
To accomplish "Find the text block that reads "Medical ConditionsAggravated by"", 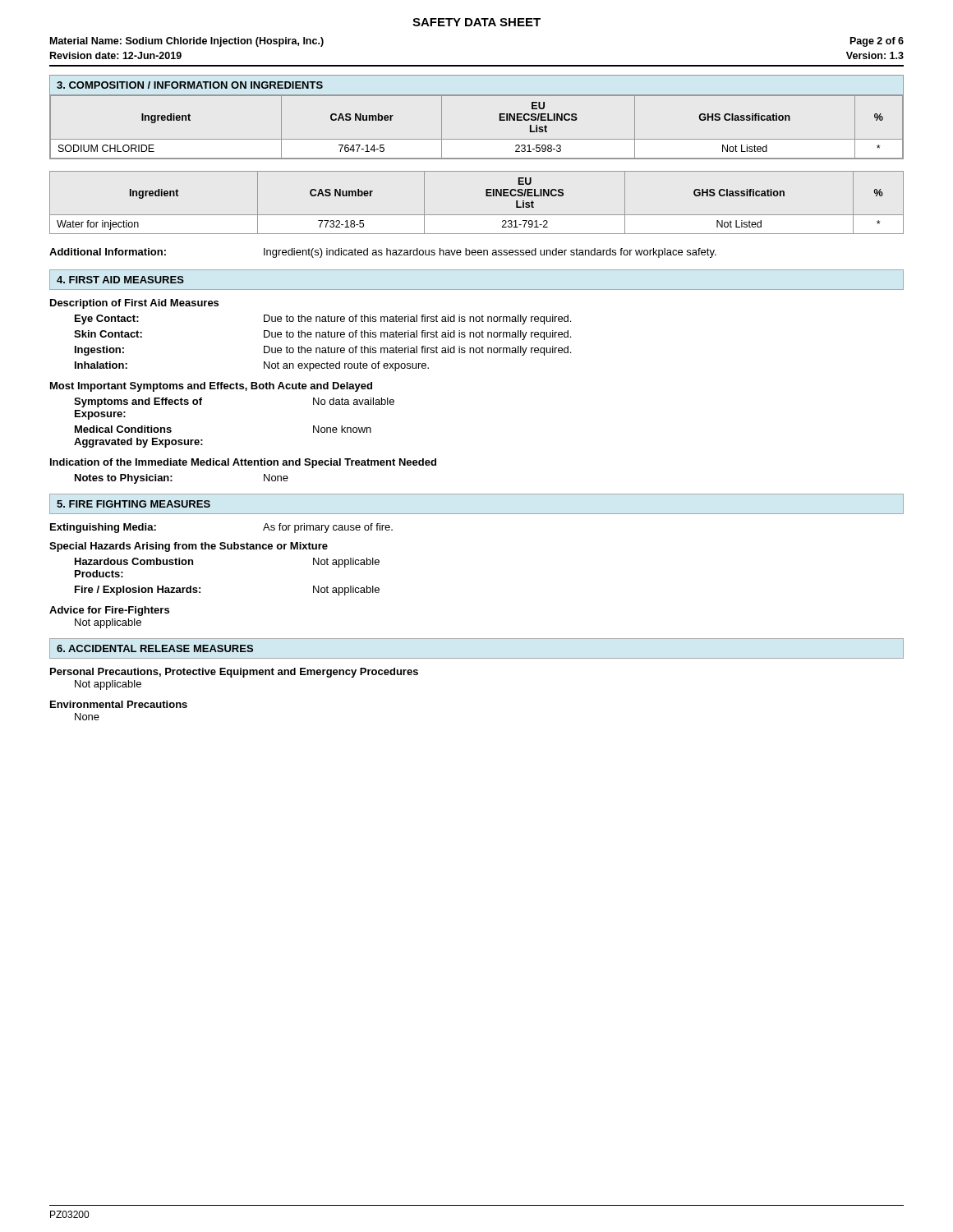I will click(x=118, y=429).
